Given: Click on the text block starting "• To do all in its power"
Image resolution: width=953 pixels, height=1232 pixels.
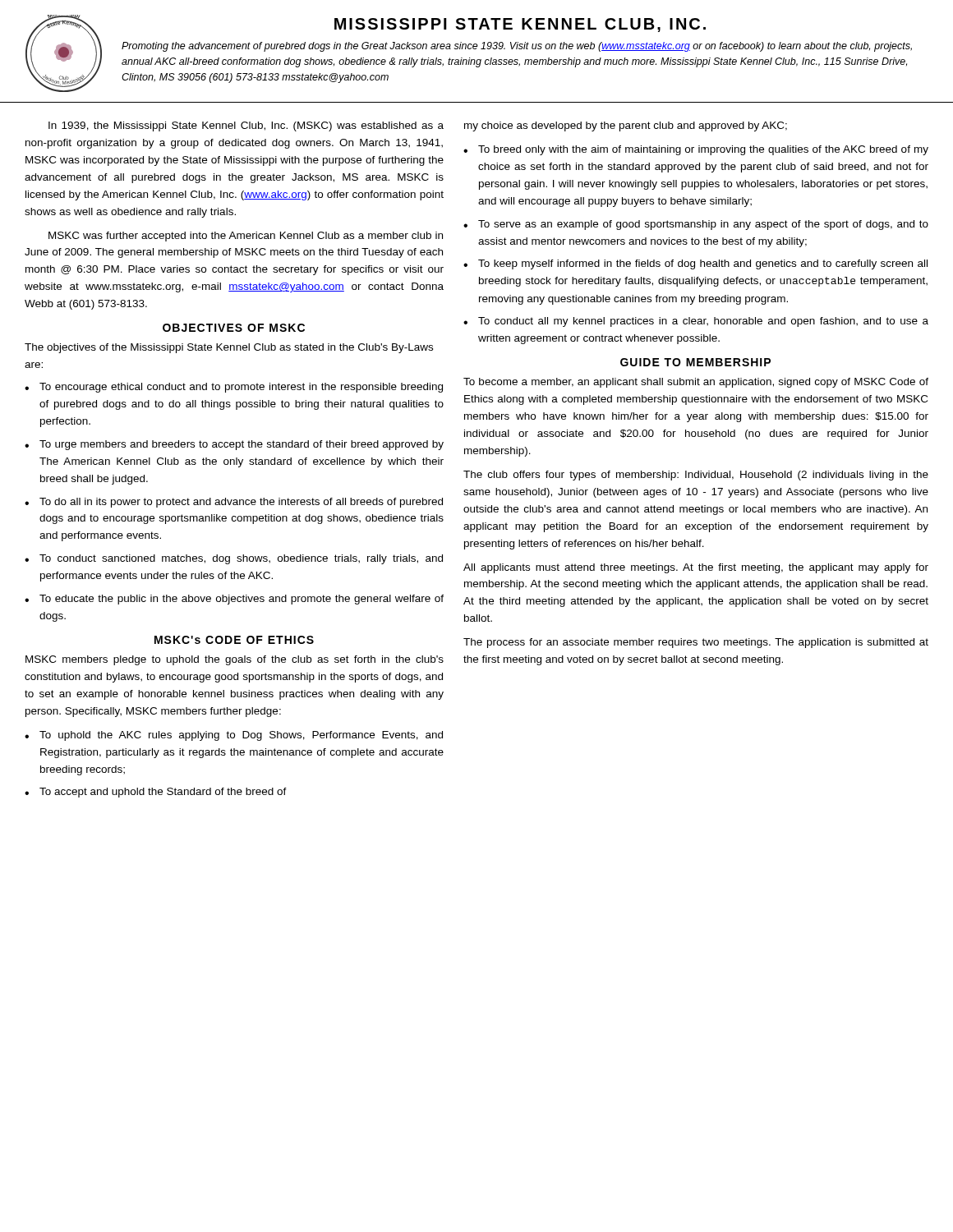Looking at the screenshot, I should (234, 519).
